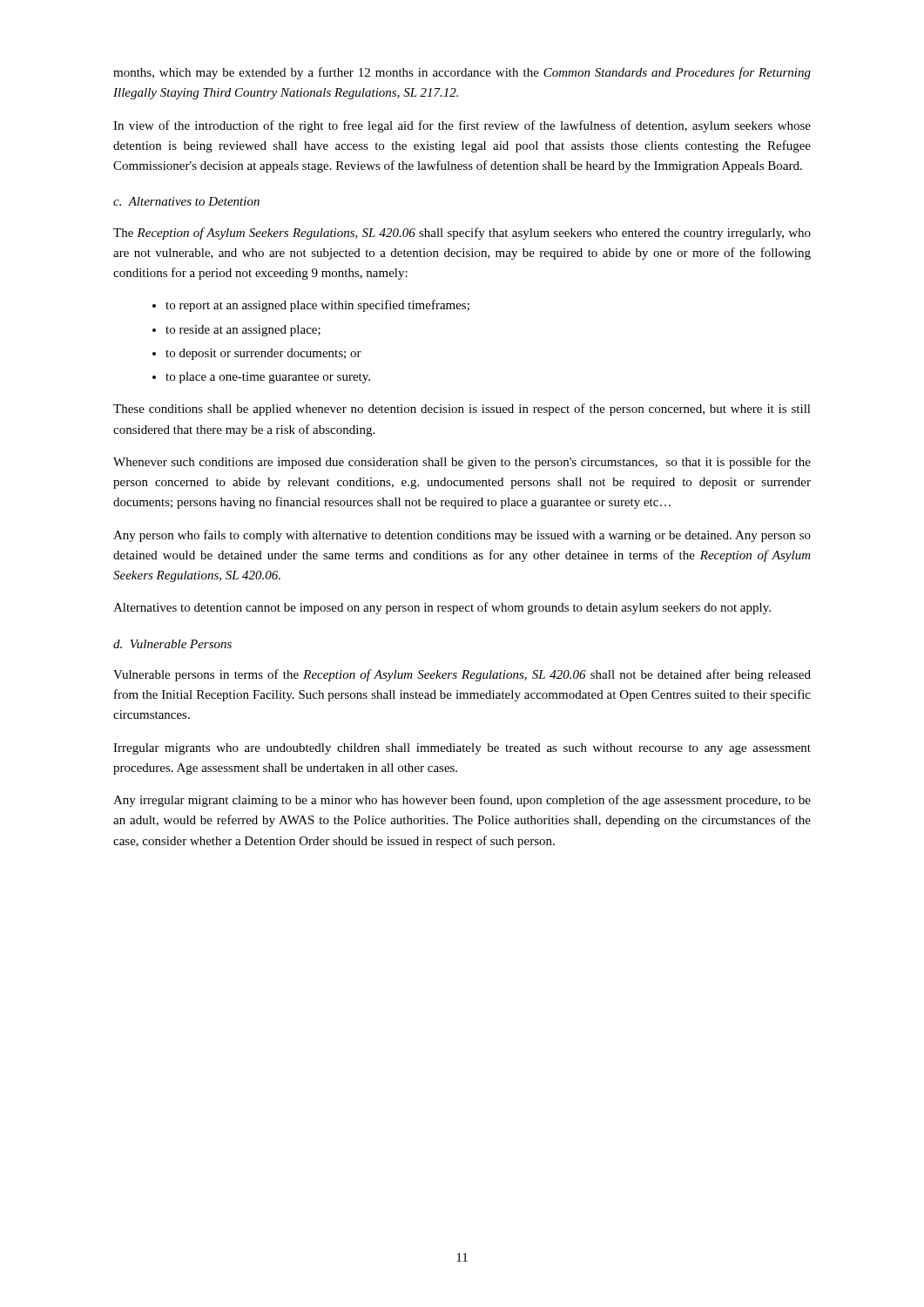Image resolution: width=924 pixels, height=1307 pixels.
Task: Locate the text block containing "Any person who fails to comply with alternative"
Action: 462,555
